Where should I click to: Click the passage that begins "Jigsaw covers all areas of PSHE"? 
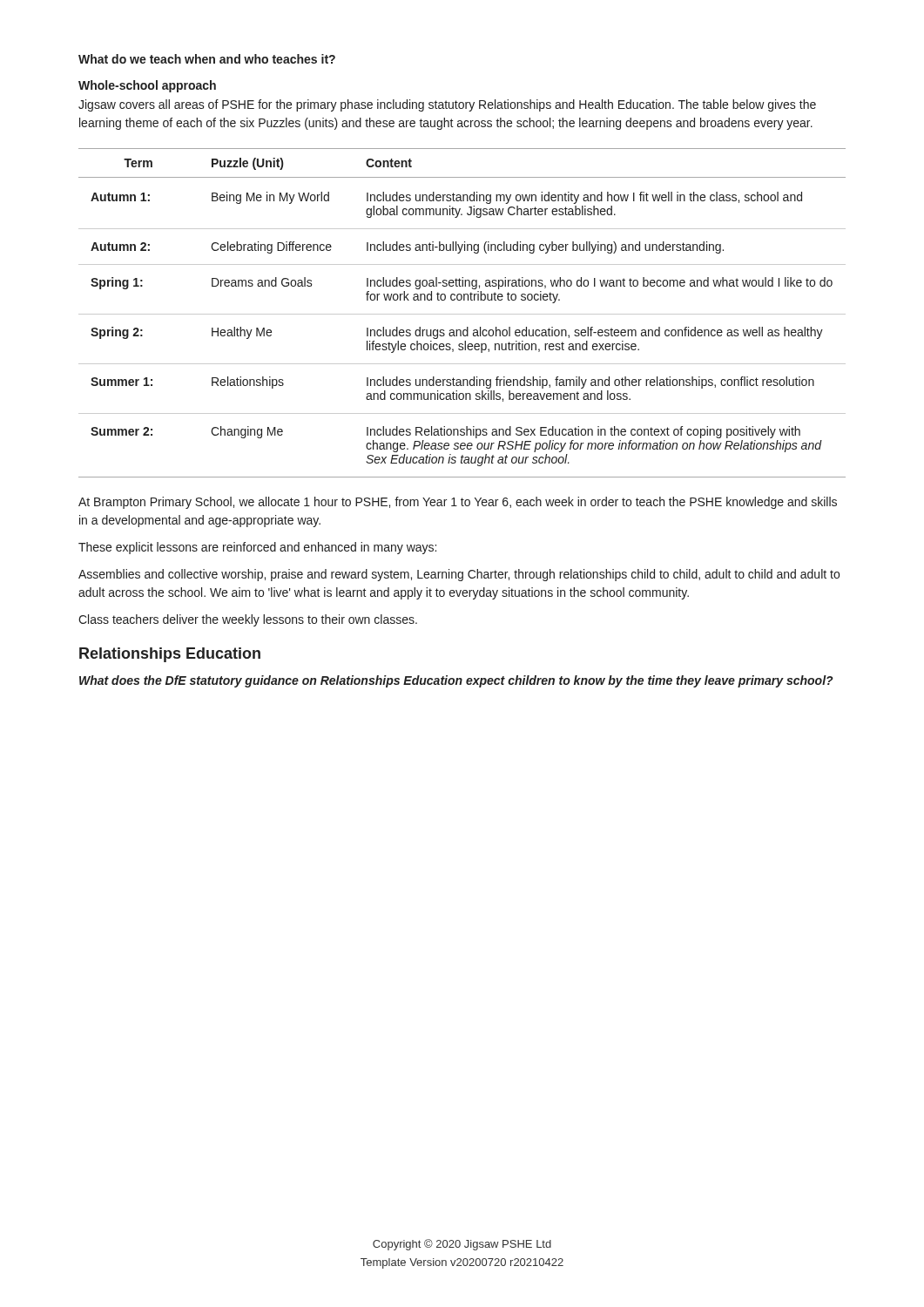click(447, 114)
